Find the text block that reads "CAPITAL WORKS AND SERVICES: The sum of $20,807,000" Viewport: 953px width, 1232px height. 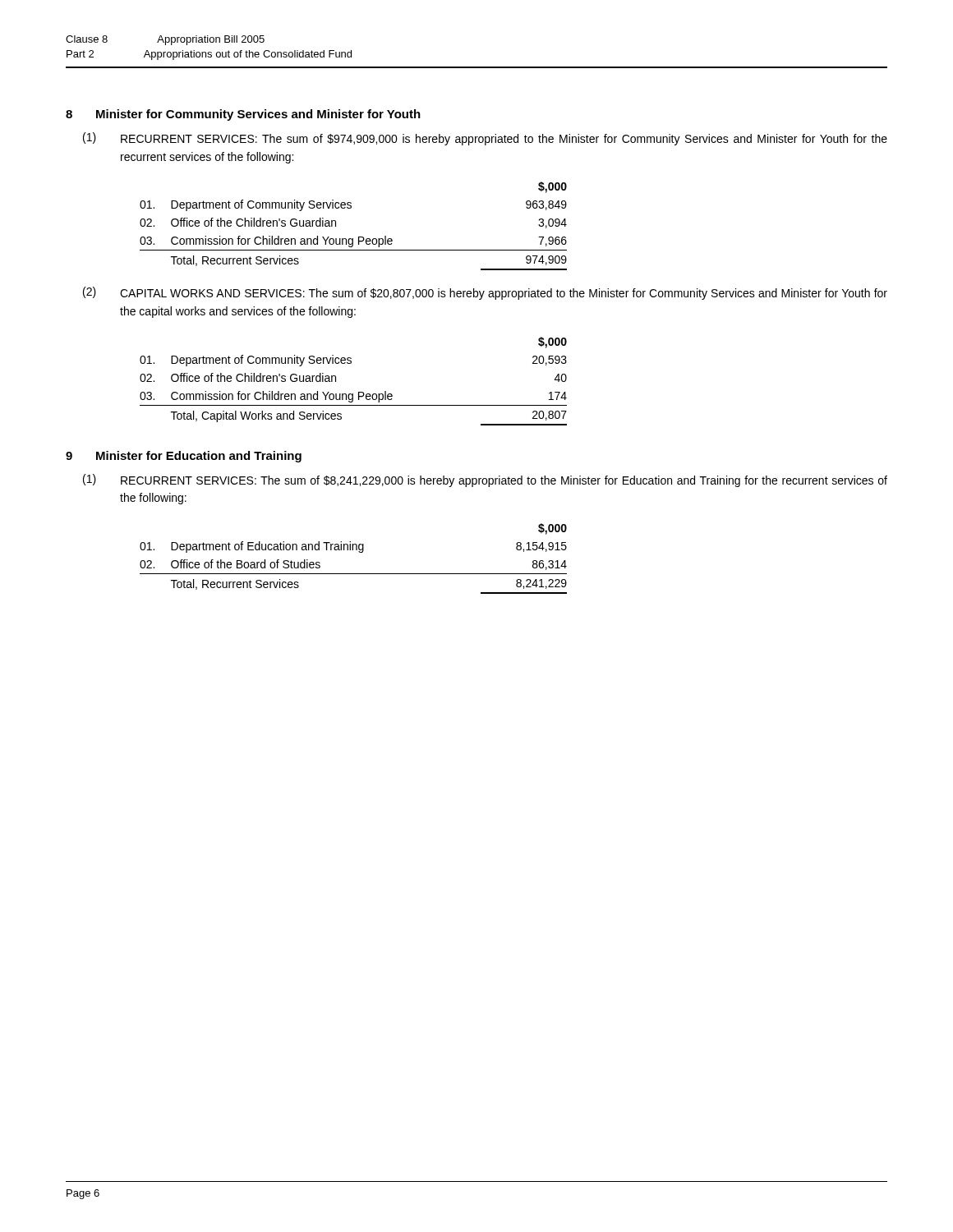tap(504, 302)
